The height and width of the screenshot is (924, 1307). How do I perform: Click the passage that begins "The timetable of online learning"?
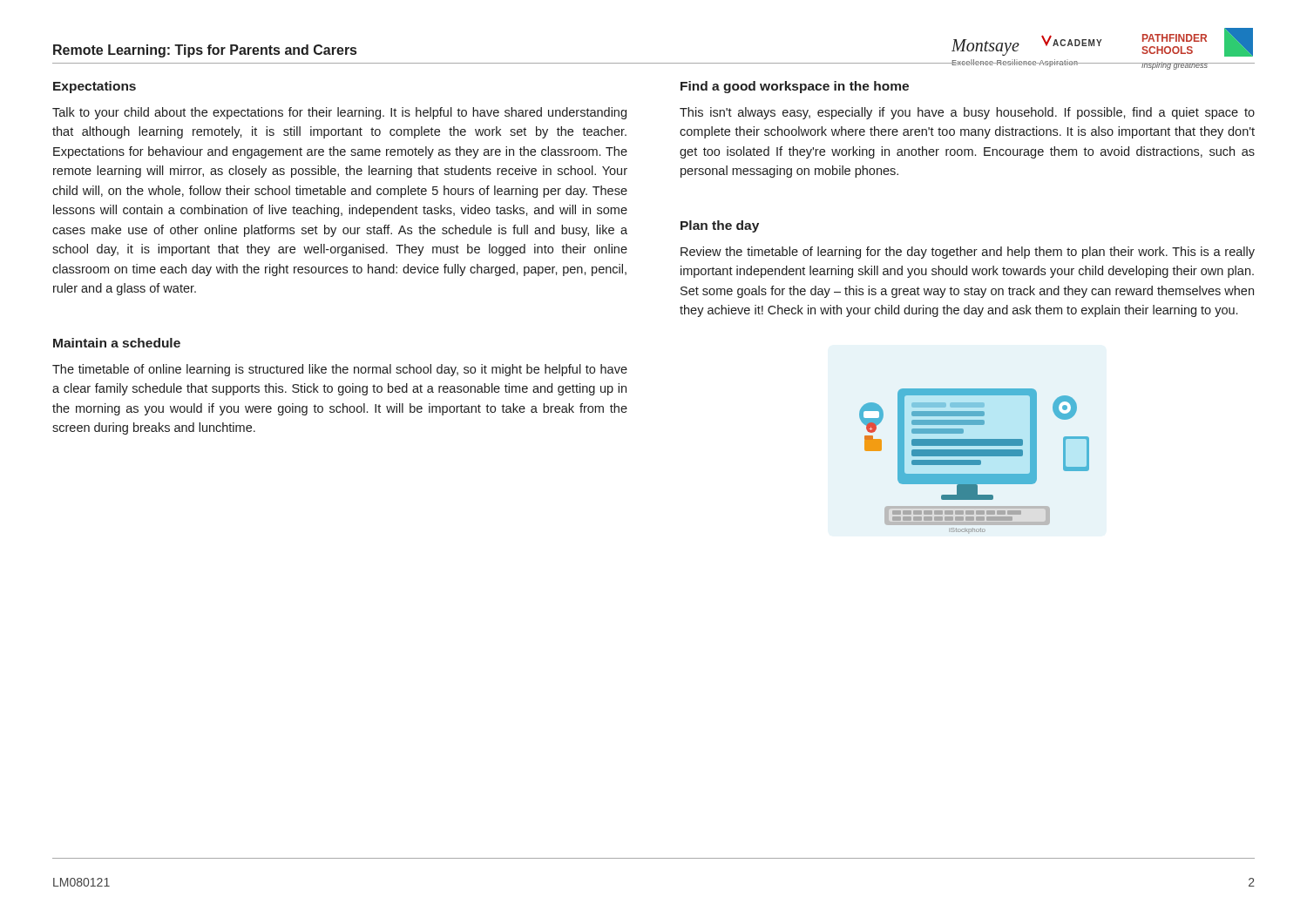(340, 398)
